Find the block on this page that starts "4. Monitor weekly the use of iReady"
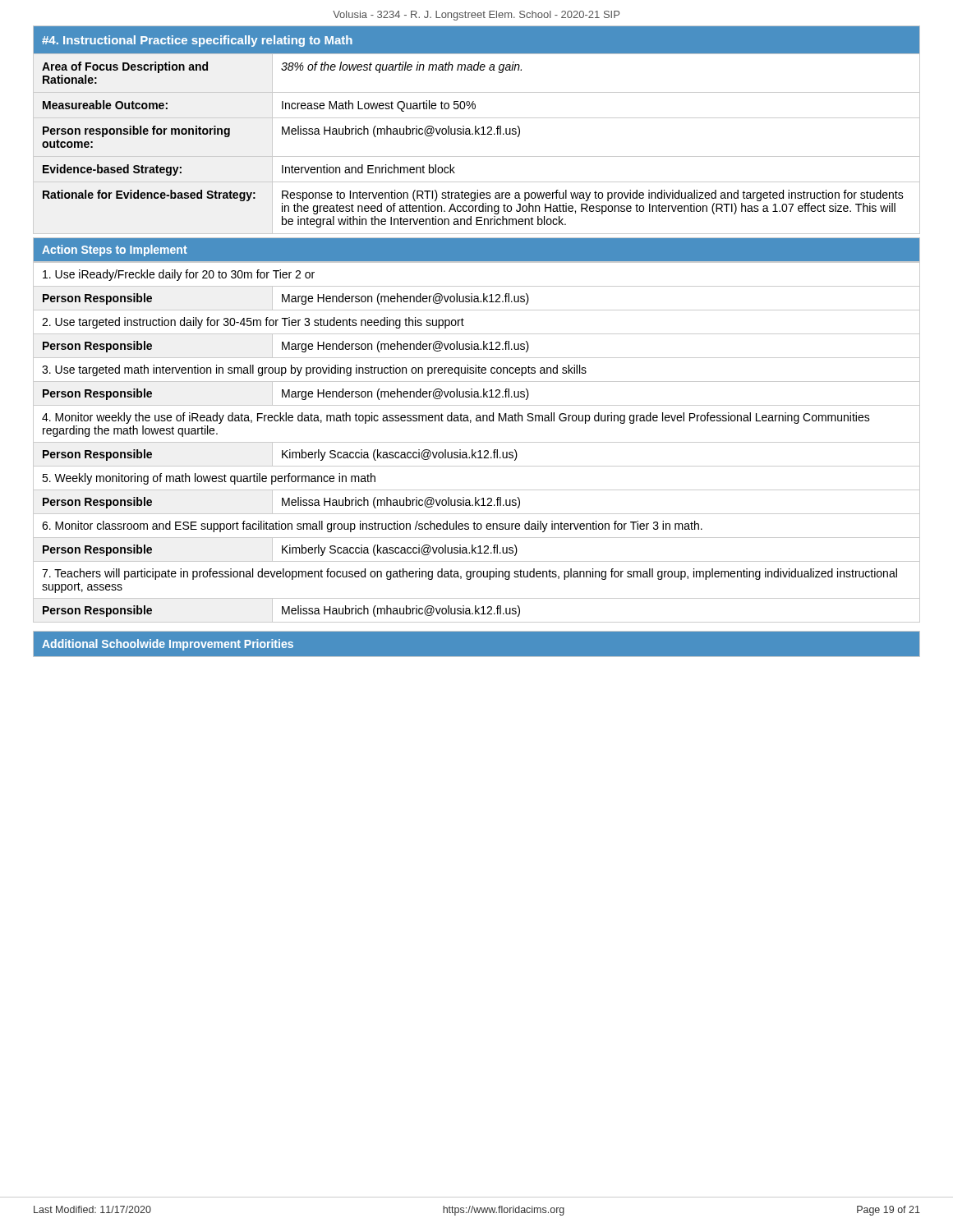Image resolution: width=953 pixels, height=1232 pixels. point(456,424)
